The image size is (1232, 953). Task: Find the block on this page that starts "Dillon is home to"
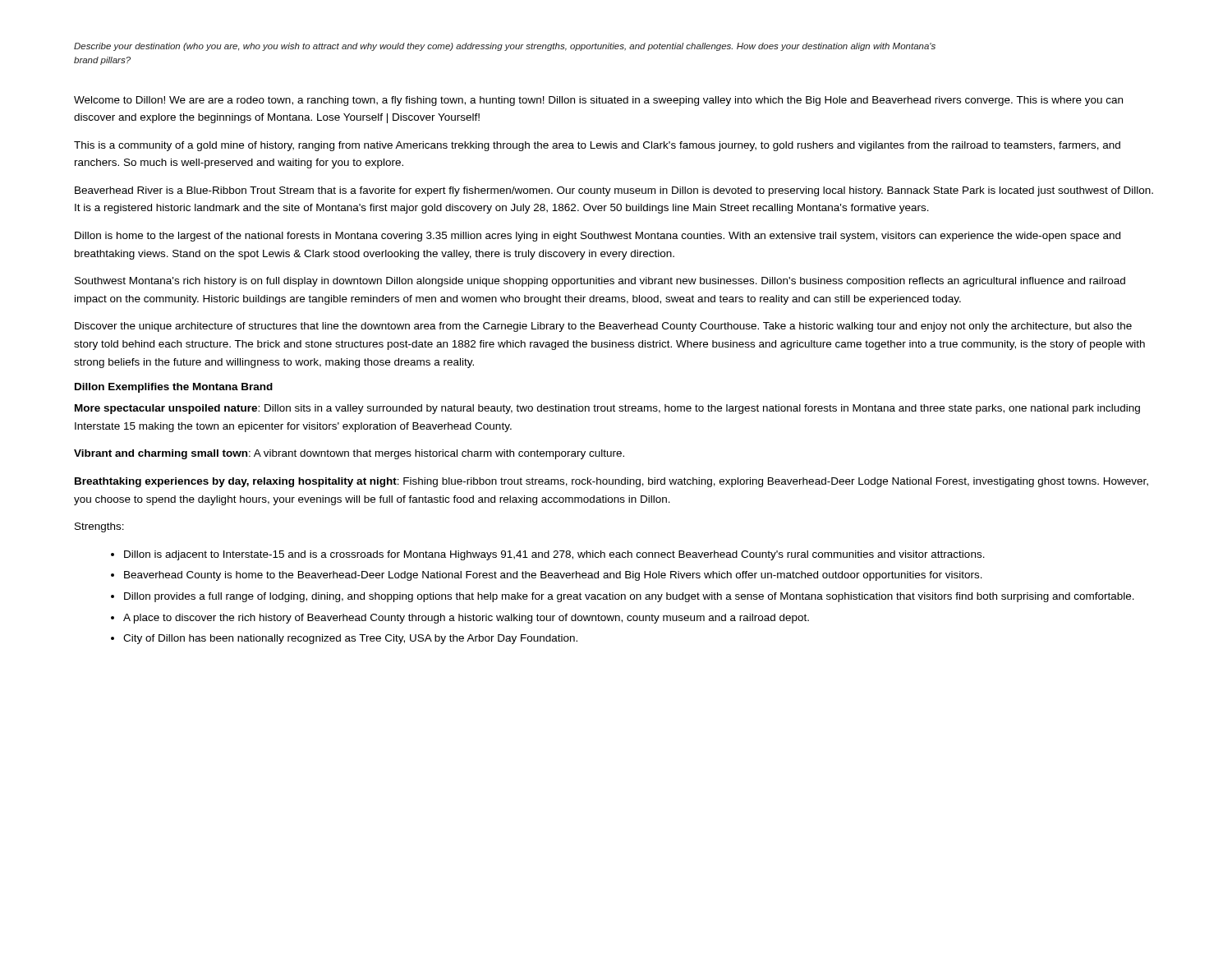[x=598, y=244]
